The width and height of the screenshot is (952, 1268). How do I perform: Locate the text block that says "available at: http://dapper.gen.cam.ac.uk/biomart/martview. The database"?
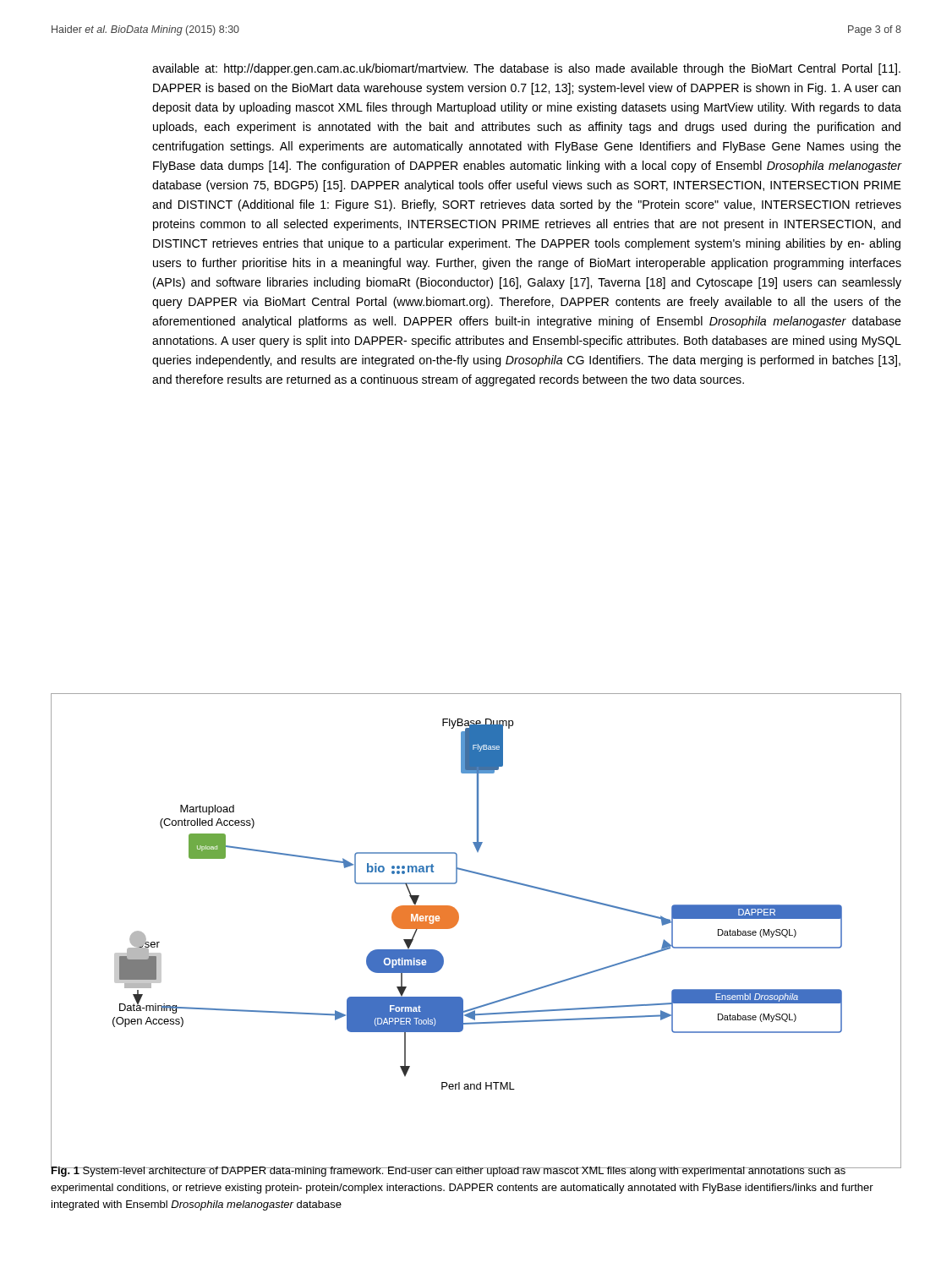pos(527,224)
